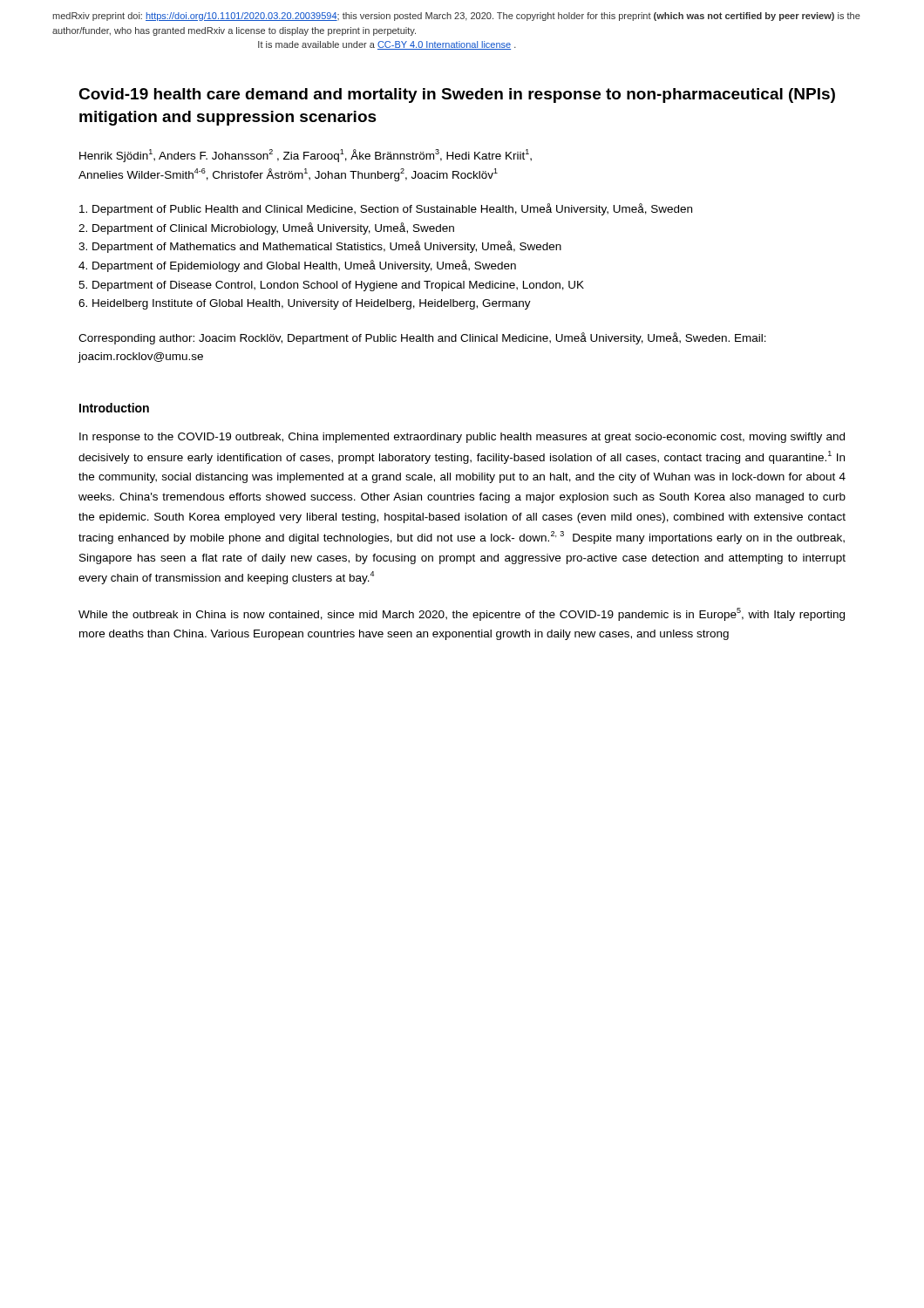Find the element starting "Department of Public Health and"
This screenshot has width=924, height=1308.
386,256
